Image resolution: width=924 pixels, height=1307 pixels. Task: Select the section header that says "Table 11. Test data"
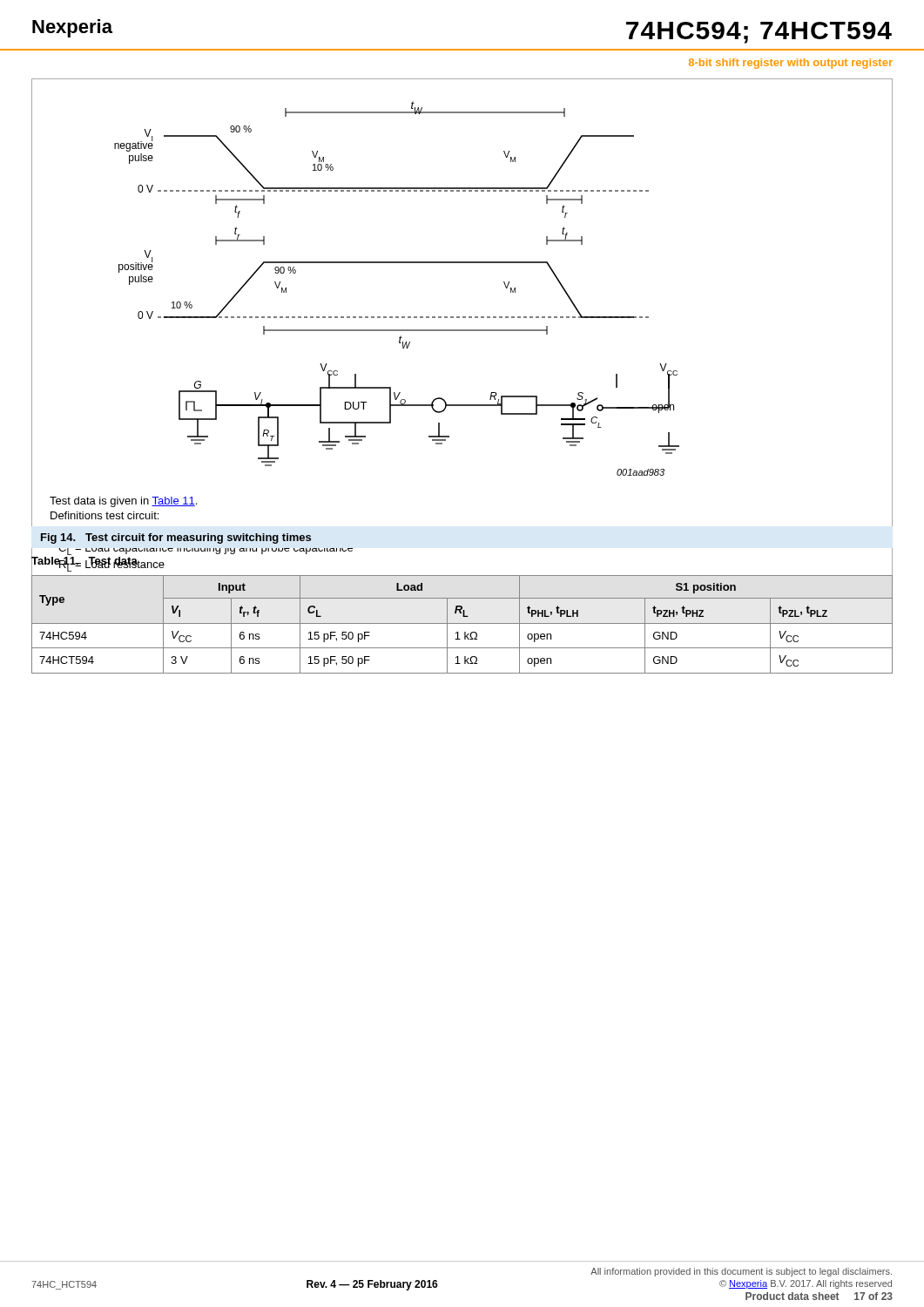pos(84,561)
